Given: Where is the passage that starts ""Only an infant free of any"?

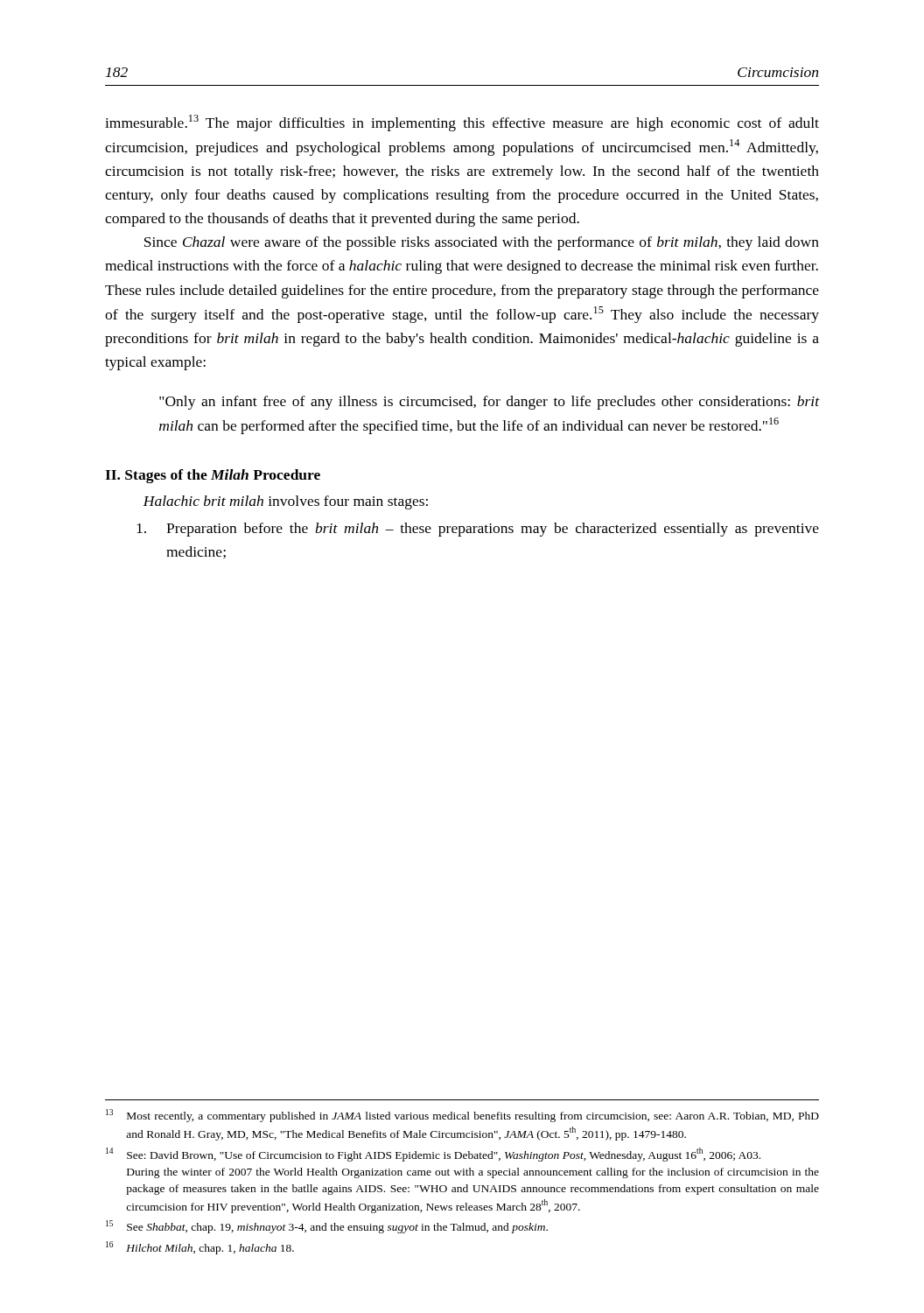Looking at the screenshot, I should (x=489, y=413).
